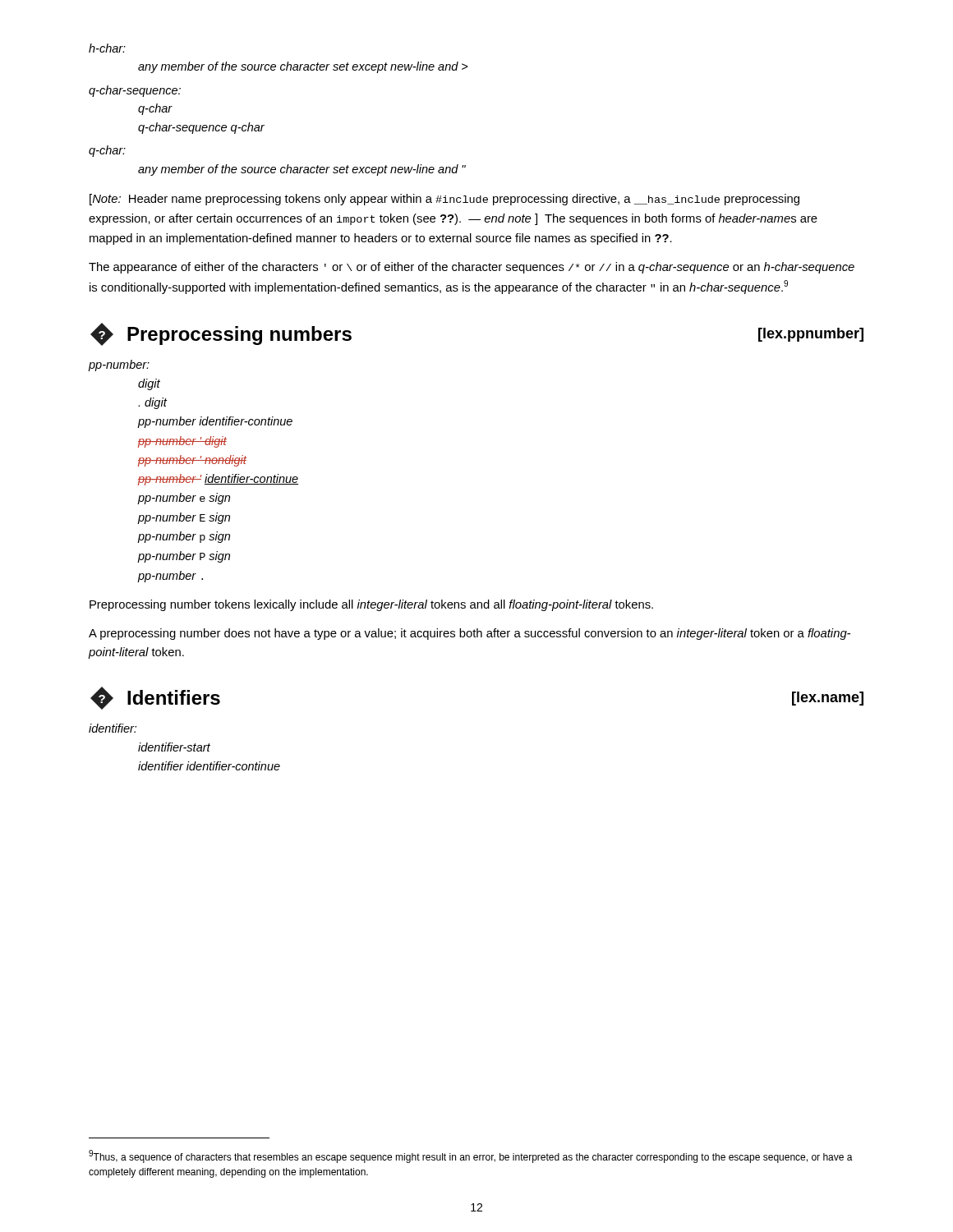
Task: Point to the passage starting "identifier: identifier-start identifier identifier-continue"
Action: point(113,728)
